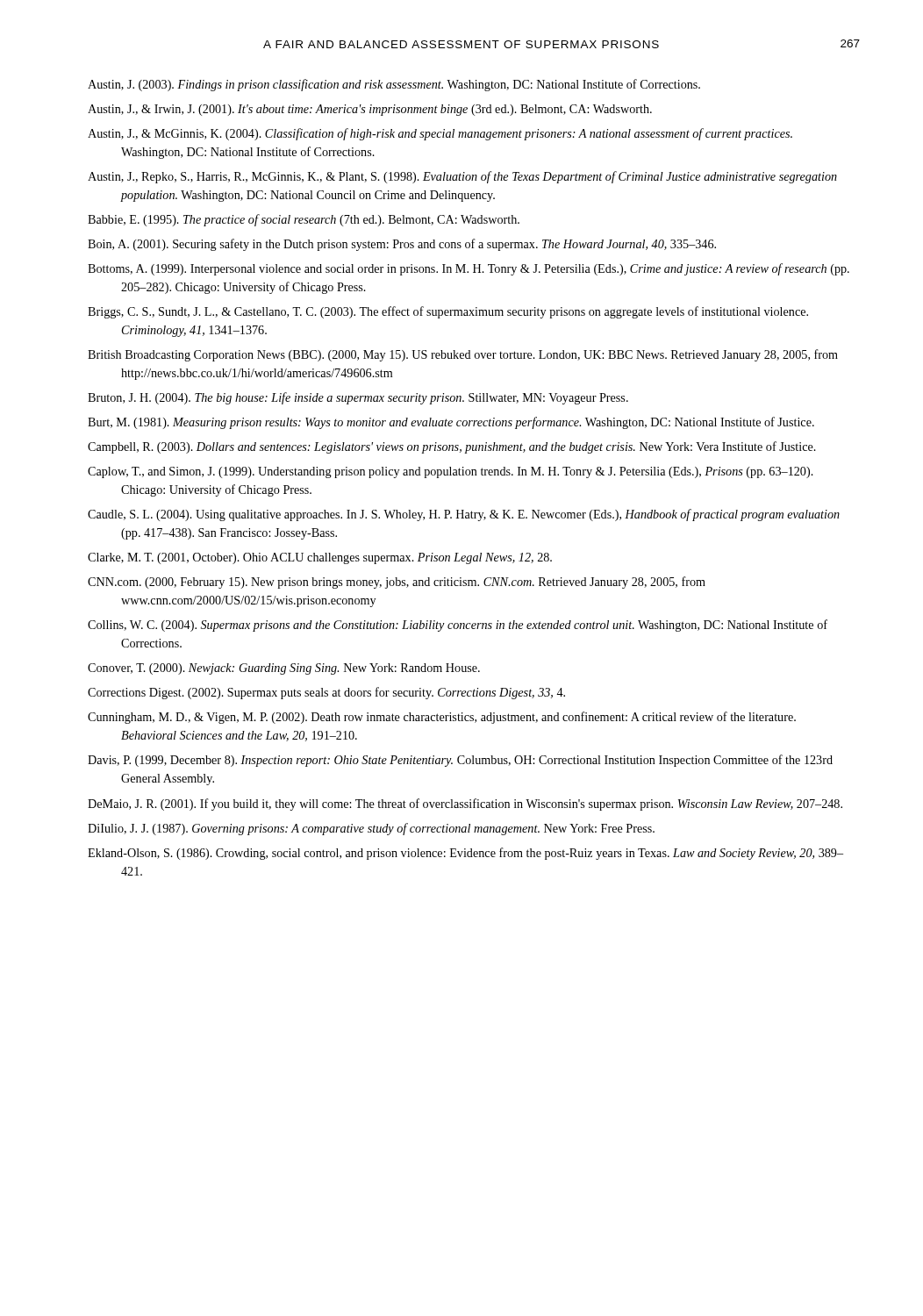This screenshot has width=923, height=1316.
Task: Click on the element starting "CNN.com. (2000, February 15)."
Action: click(x=397, y=591)
